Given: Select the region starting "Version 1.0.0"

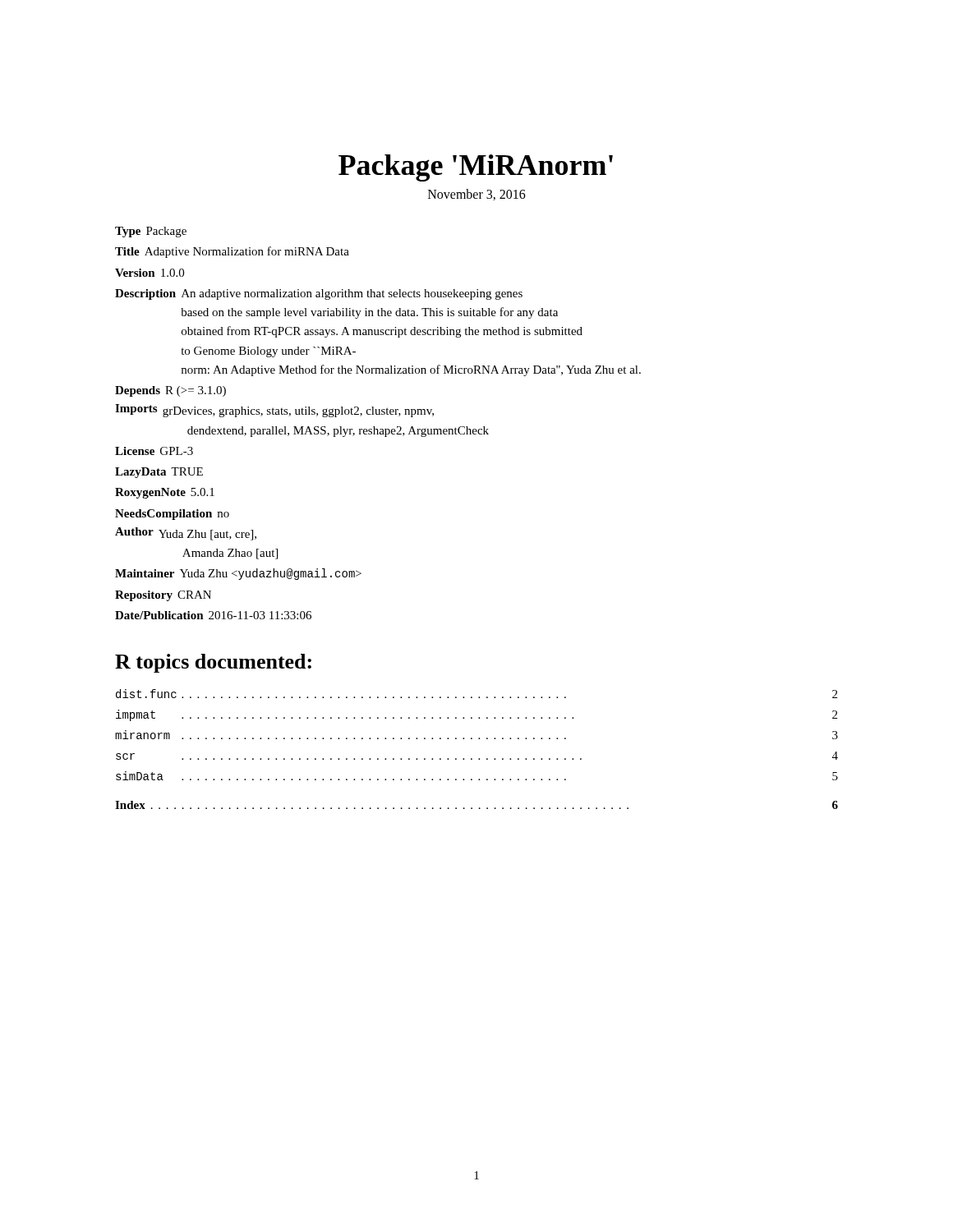Looking at the screenshot, I should coord(150,273).
